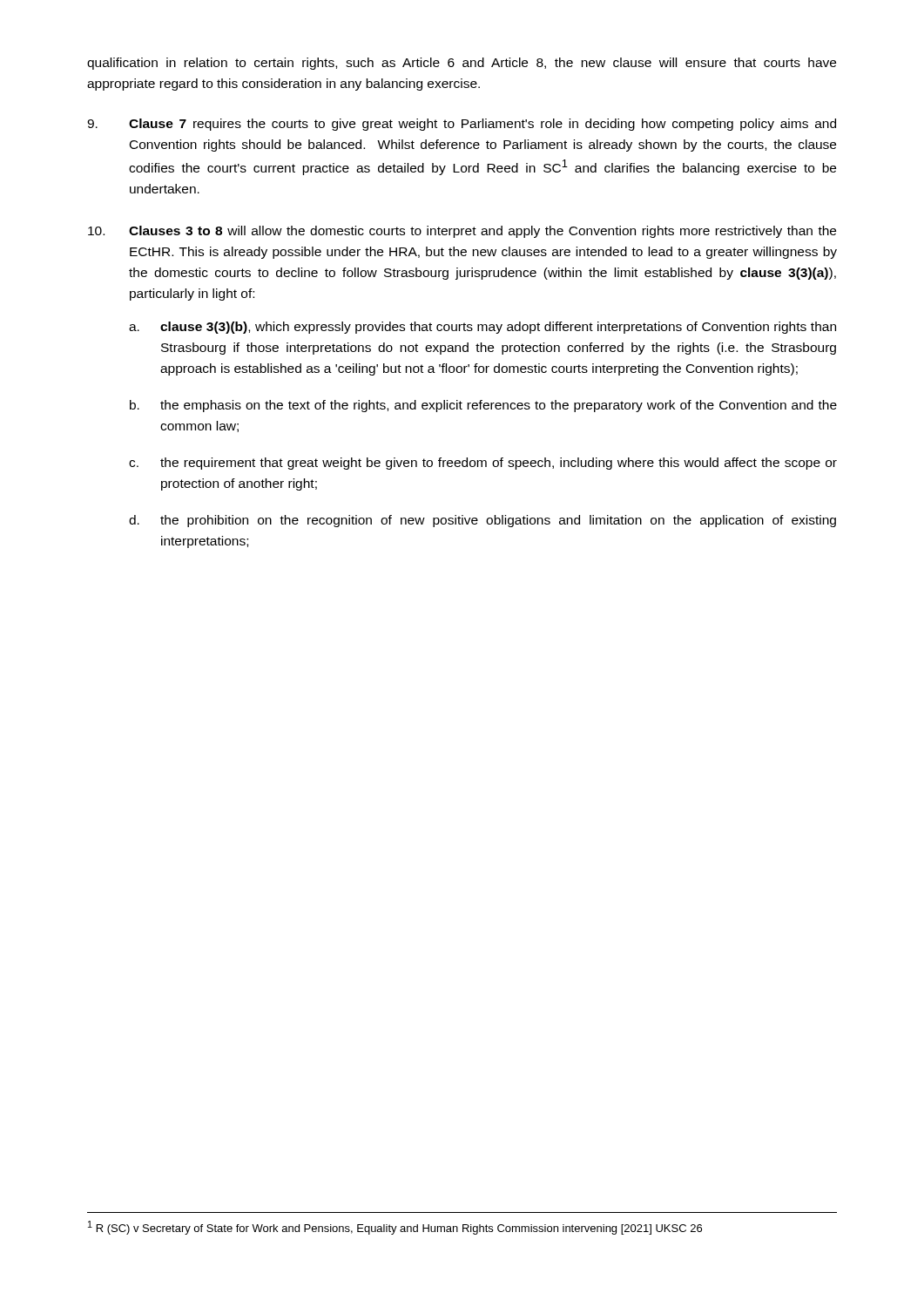Select the list item containing "a. clause 3(3)(b), which expressly provides"
Image resolution: width=924 pixels, height=1307 pixels.
(483, 348)
